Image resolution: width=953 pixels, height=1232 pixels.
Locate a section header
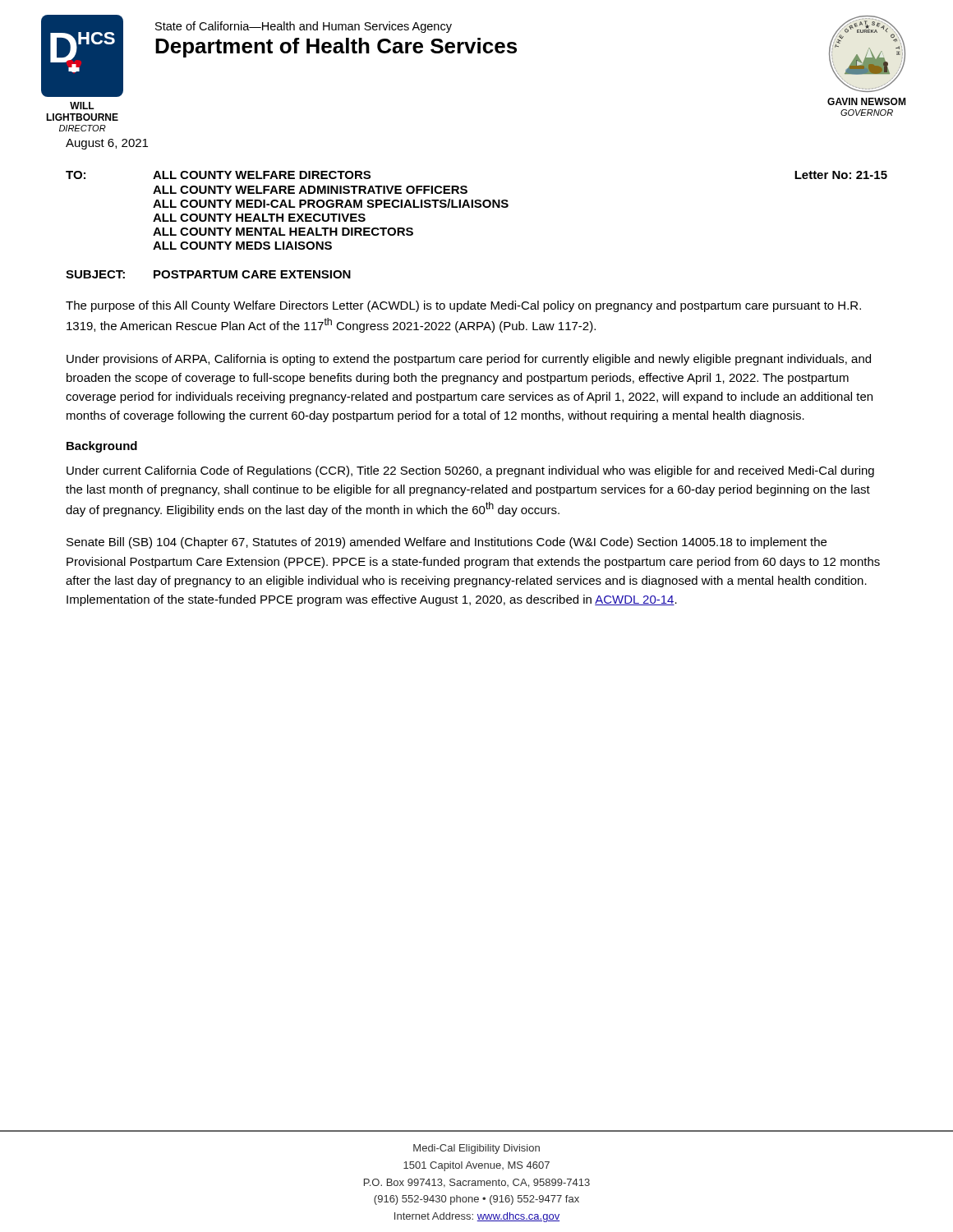click(102, 445)
